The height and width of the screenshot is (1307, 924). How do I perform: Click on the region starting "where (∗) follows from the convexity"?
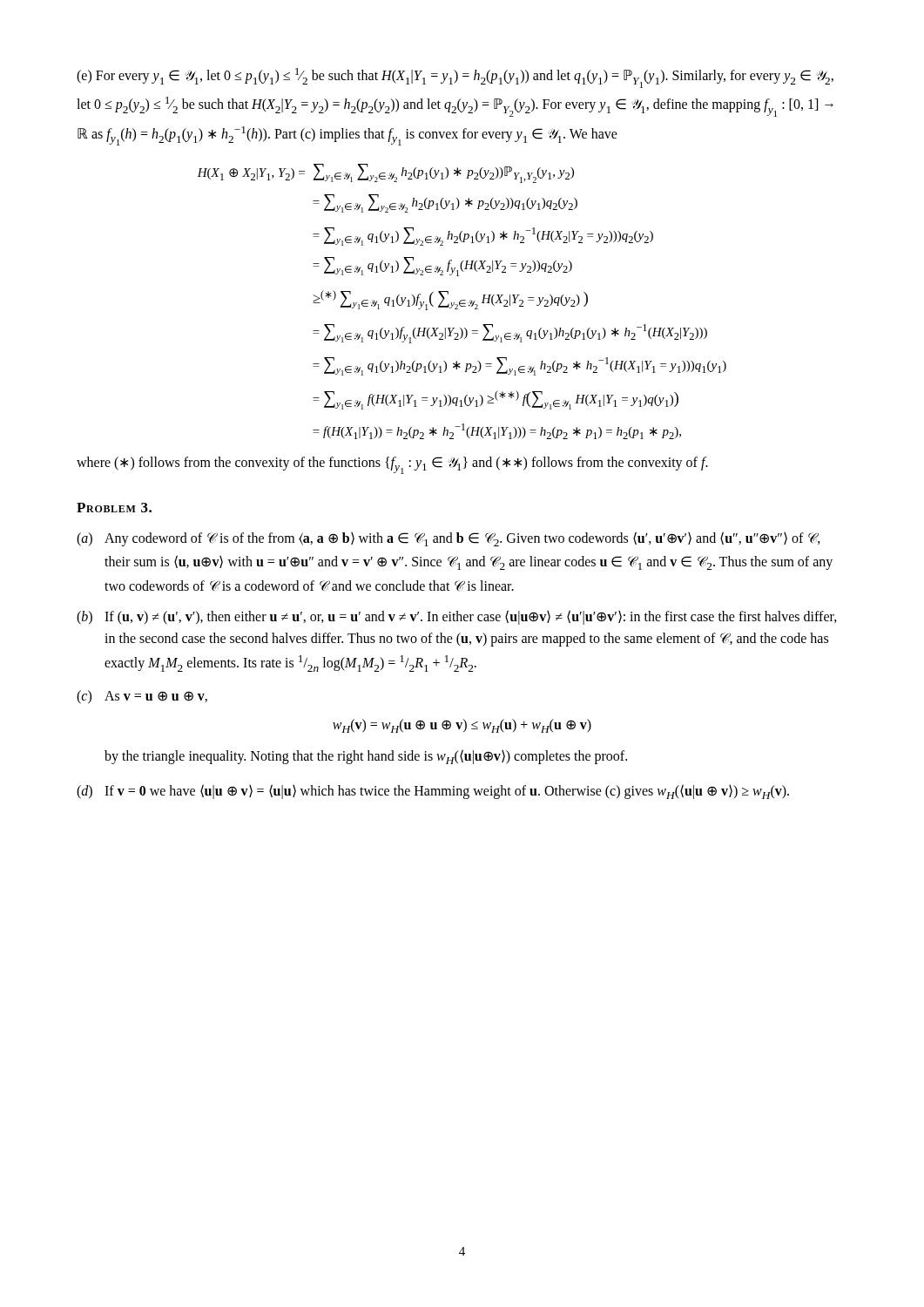(392, 465)
